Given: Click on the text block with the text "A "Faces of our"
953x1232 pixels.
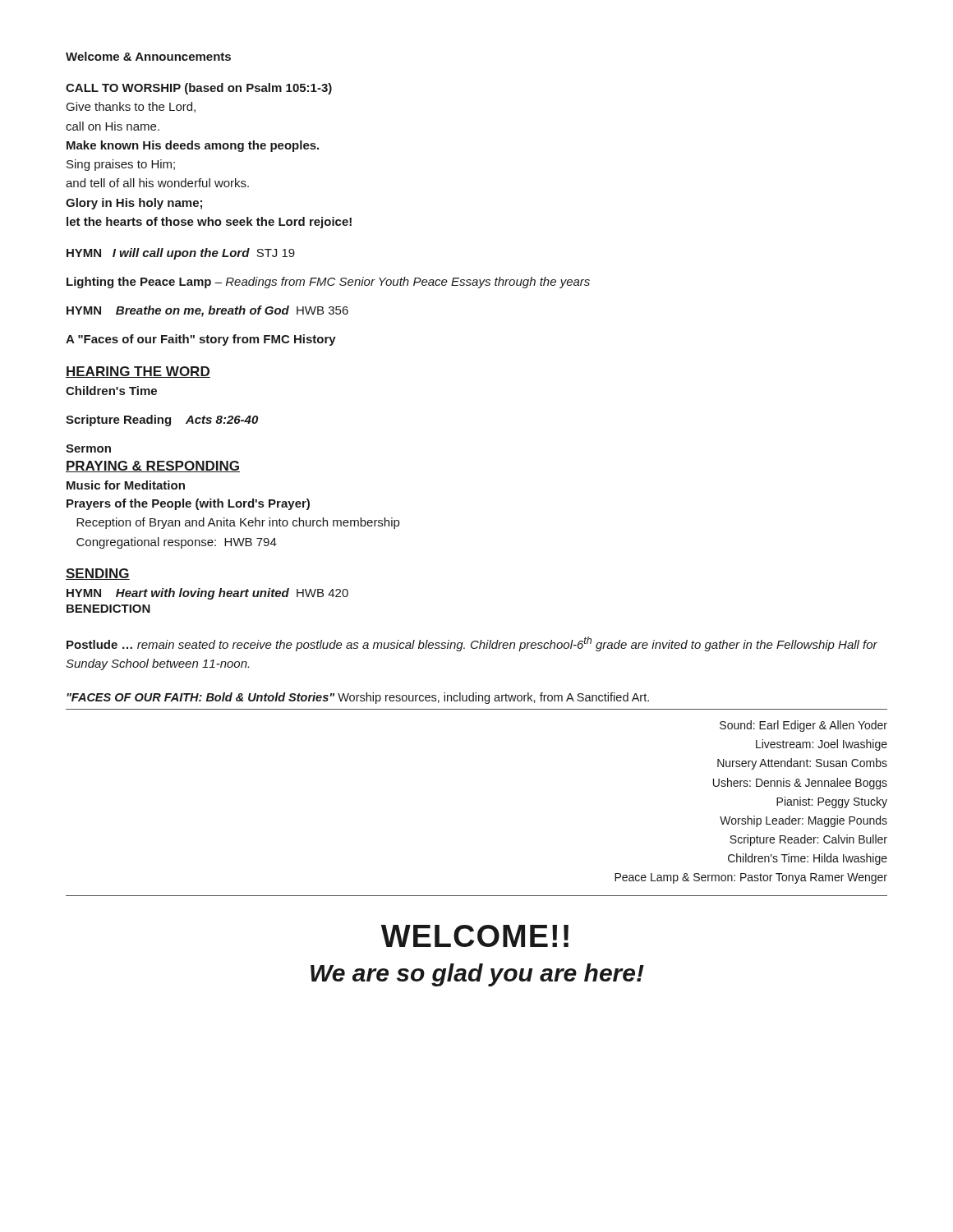Looking at the screenshot, I should point(201,339).
